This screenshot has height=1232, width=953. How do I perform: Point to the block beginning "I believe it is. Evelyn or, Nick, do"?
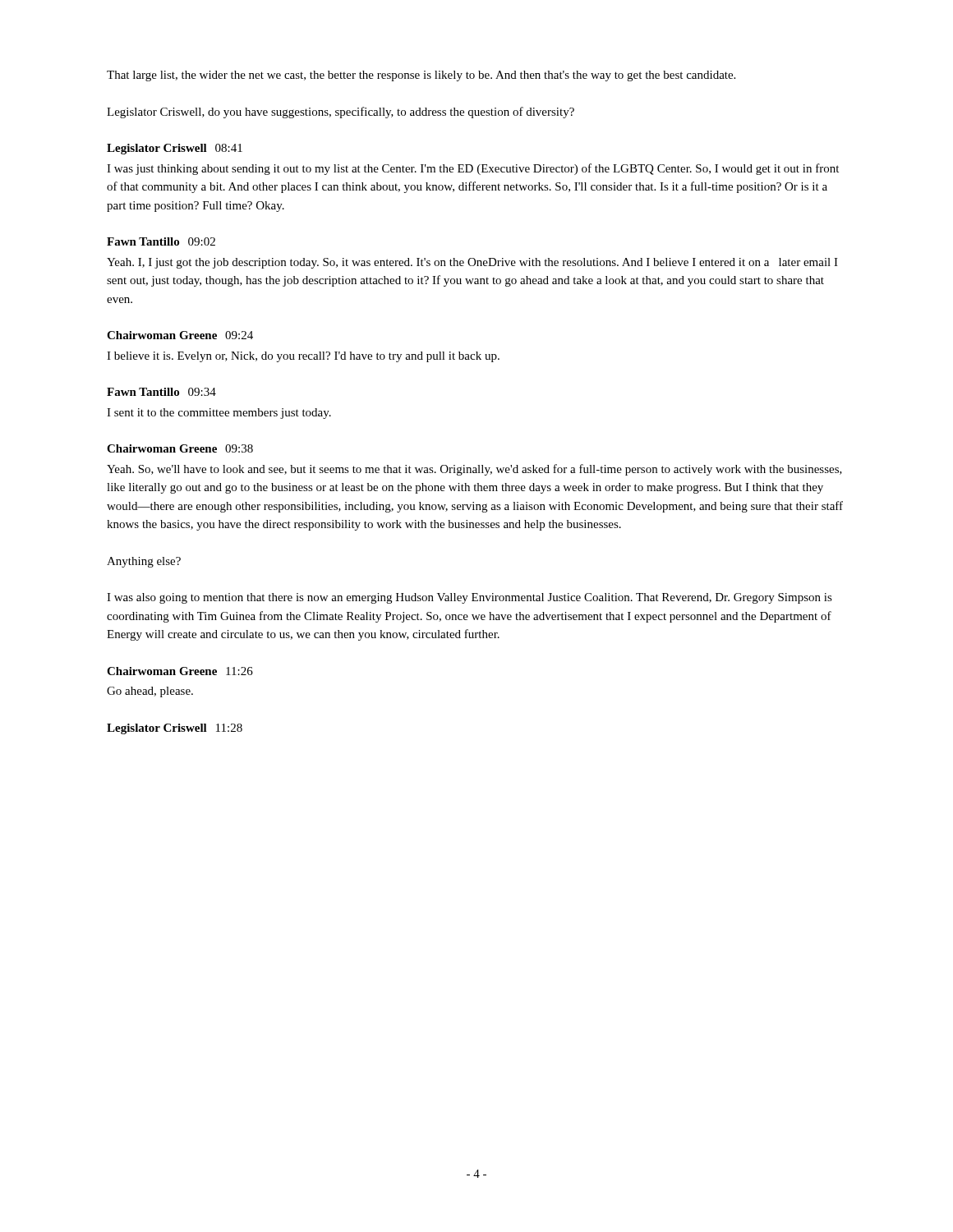tap(303, 355)
